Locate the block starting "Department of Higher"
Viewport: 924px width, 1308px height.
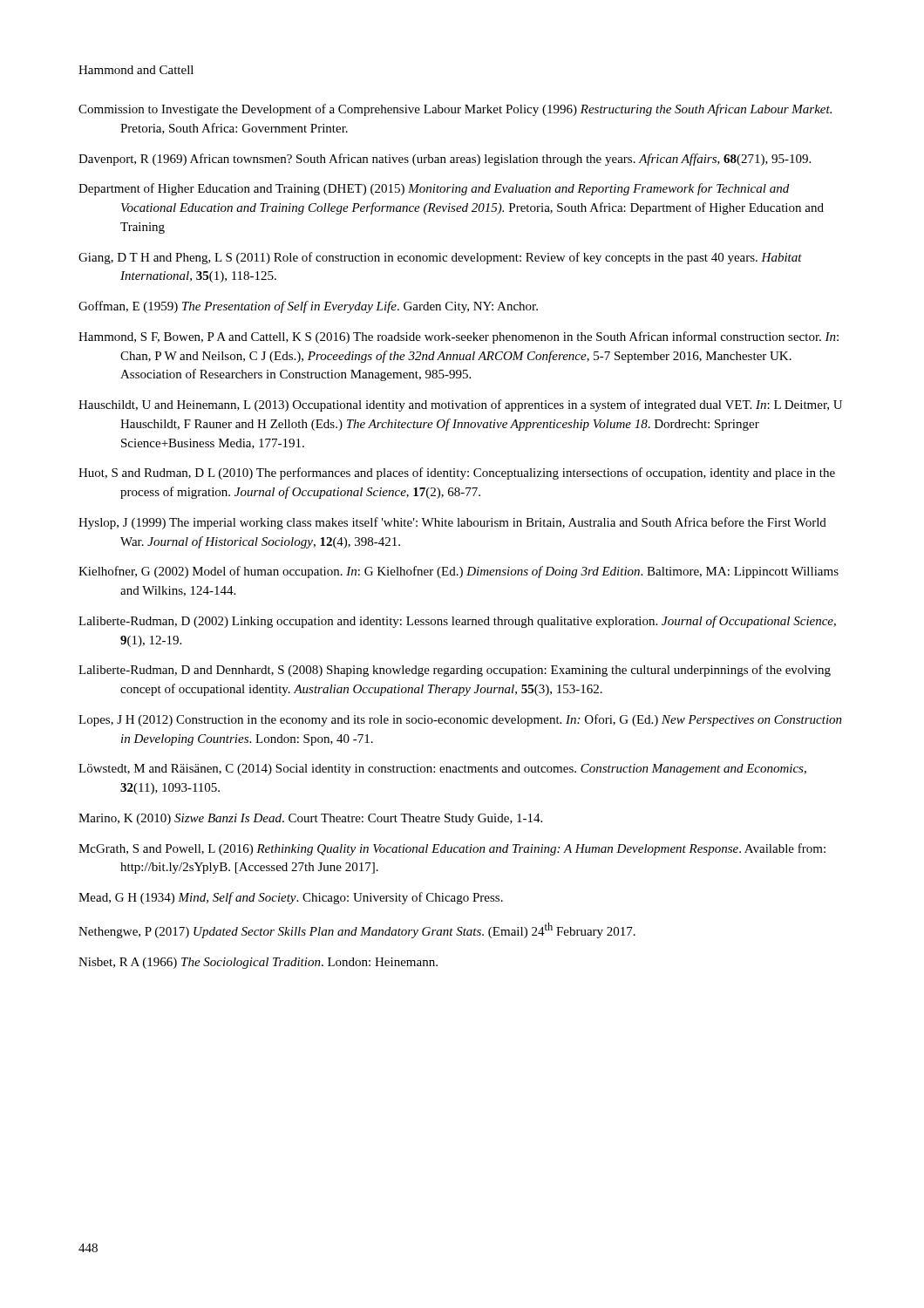pyautogui.click(x=451, y=208)
